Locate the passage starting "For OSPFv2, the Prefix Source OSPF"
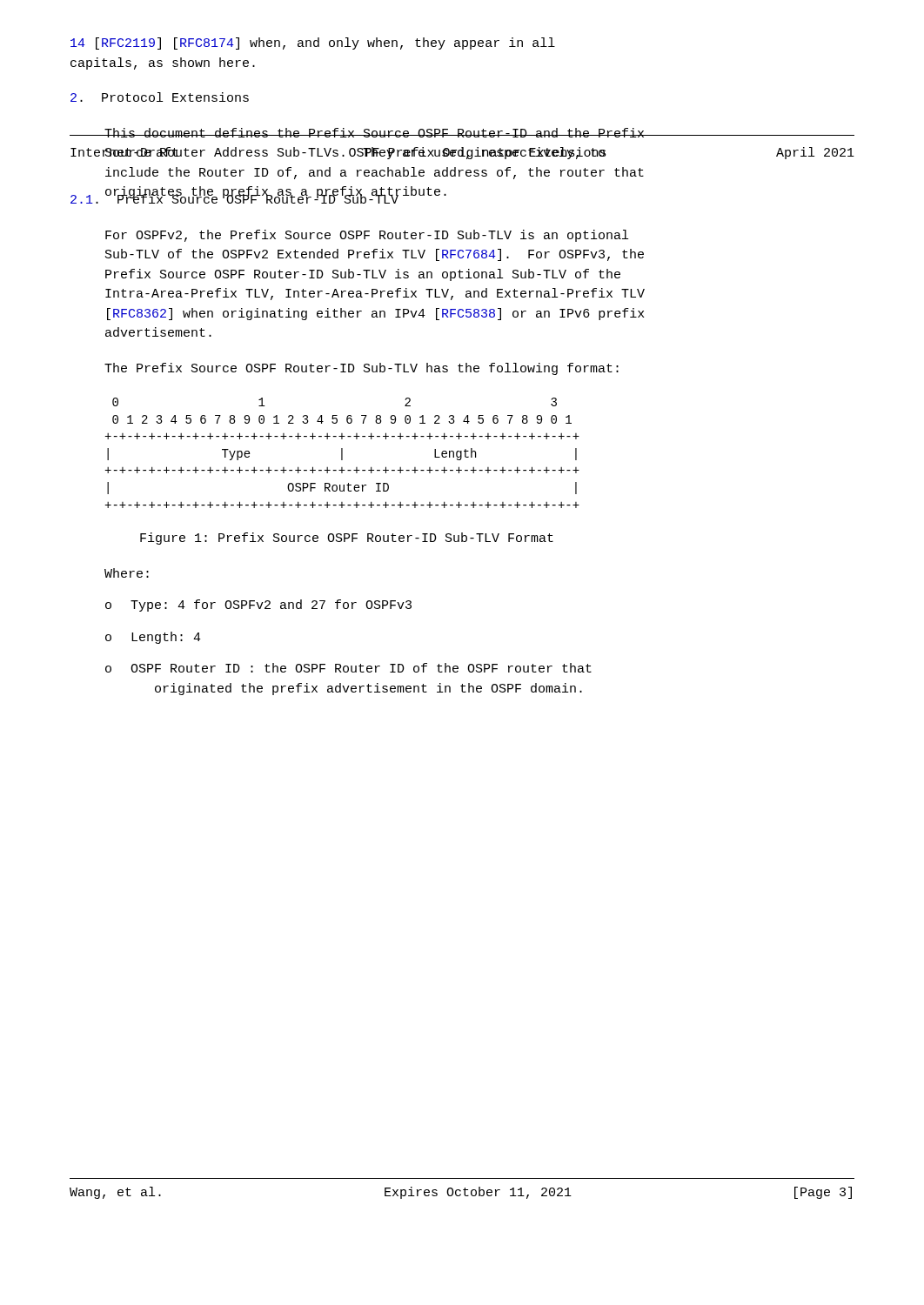This screenshot has height=1305, width=924. pyautogui.click(x=375, y=285)
